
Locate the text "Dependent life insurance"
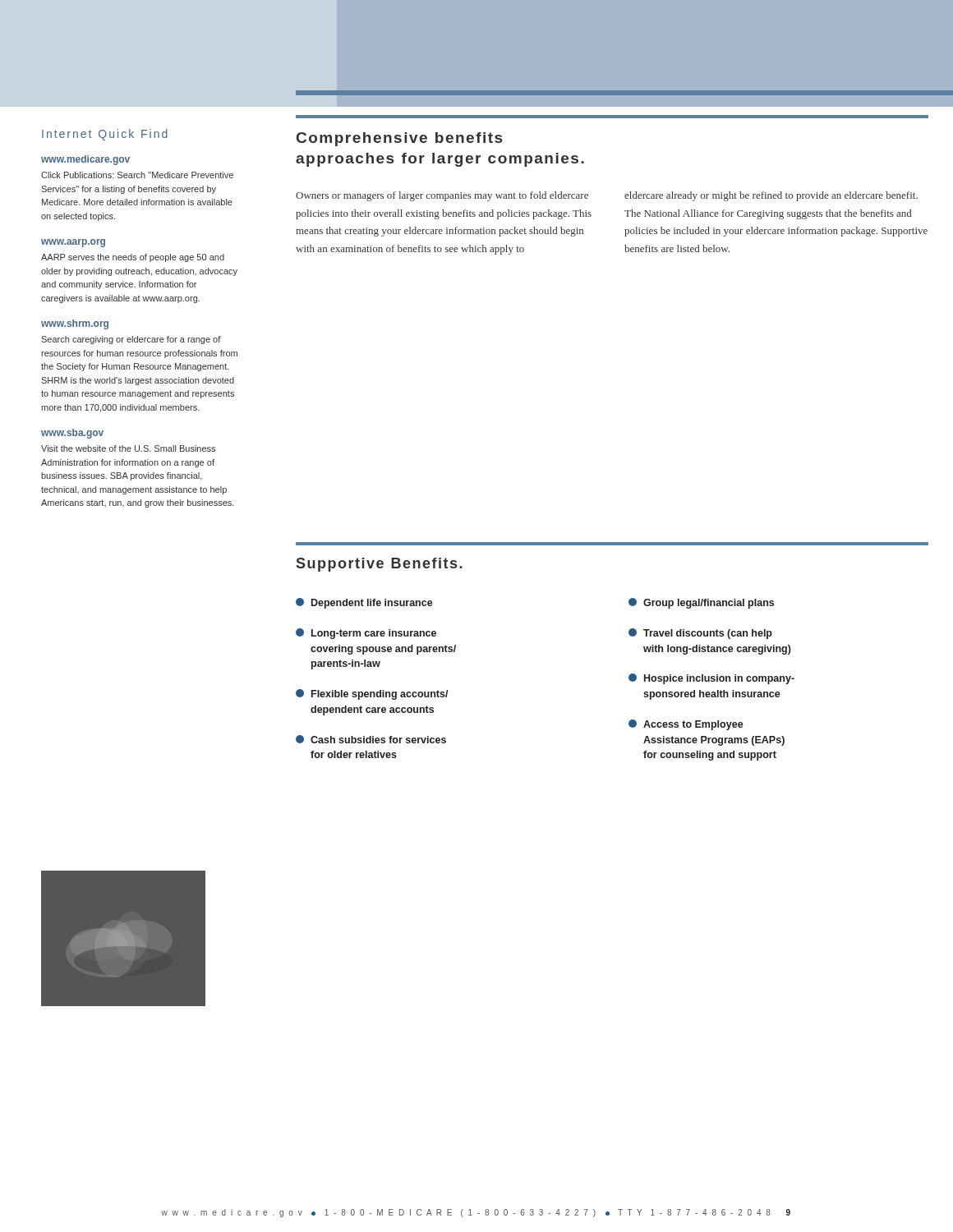(x=364, y=603)
